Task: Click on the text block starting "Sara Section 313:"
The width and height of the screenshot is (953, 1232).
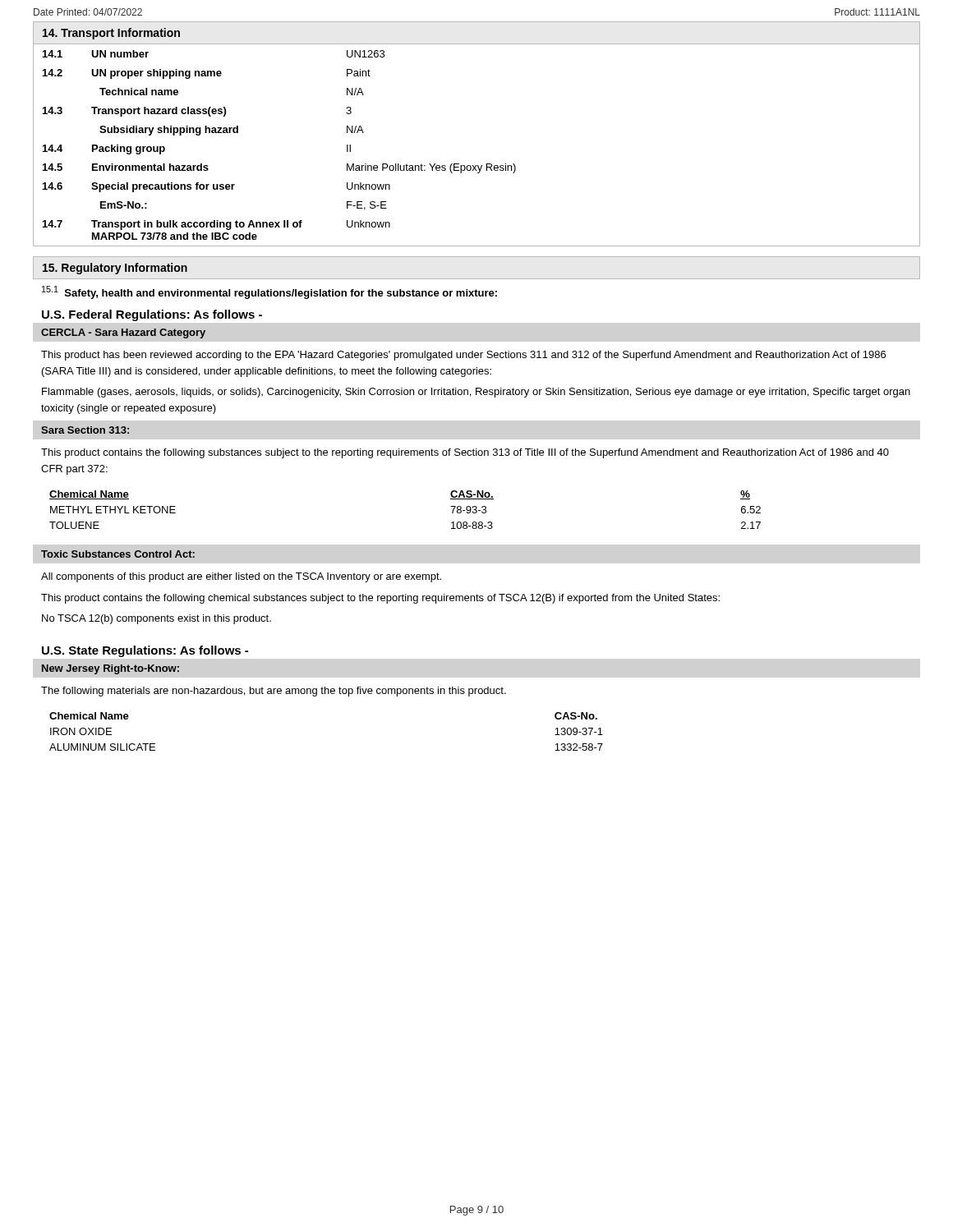Action: pyautogui.click(x=86, y=430)
